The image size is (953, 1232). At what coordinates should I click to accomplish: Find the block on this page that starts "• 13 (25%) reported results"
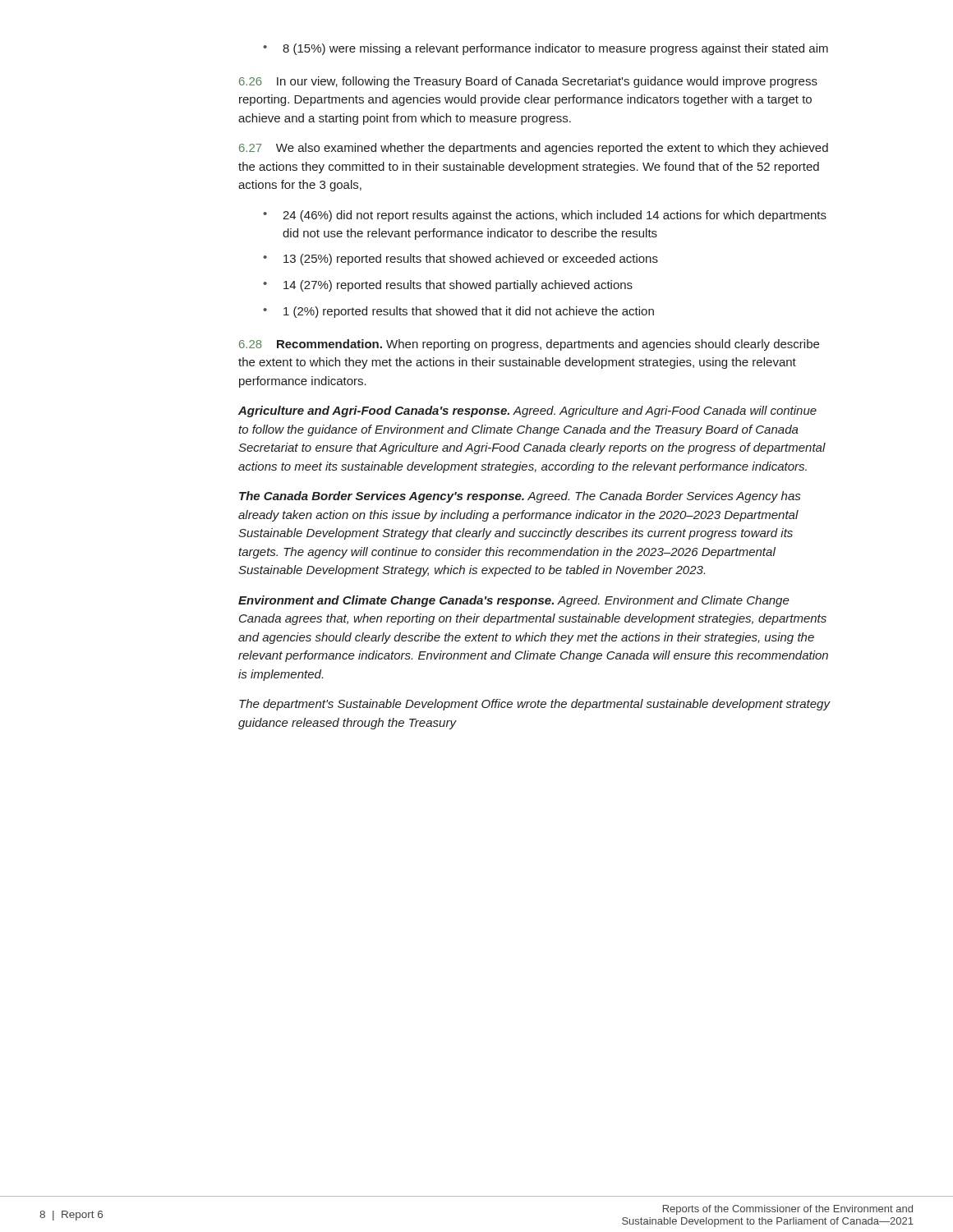pos(460,259)
